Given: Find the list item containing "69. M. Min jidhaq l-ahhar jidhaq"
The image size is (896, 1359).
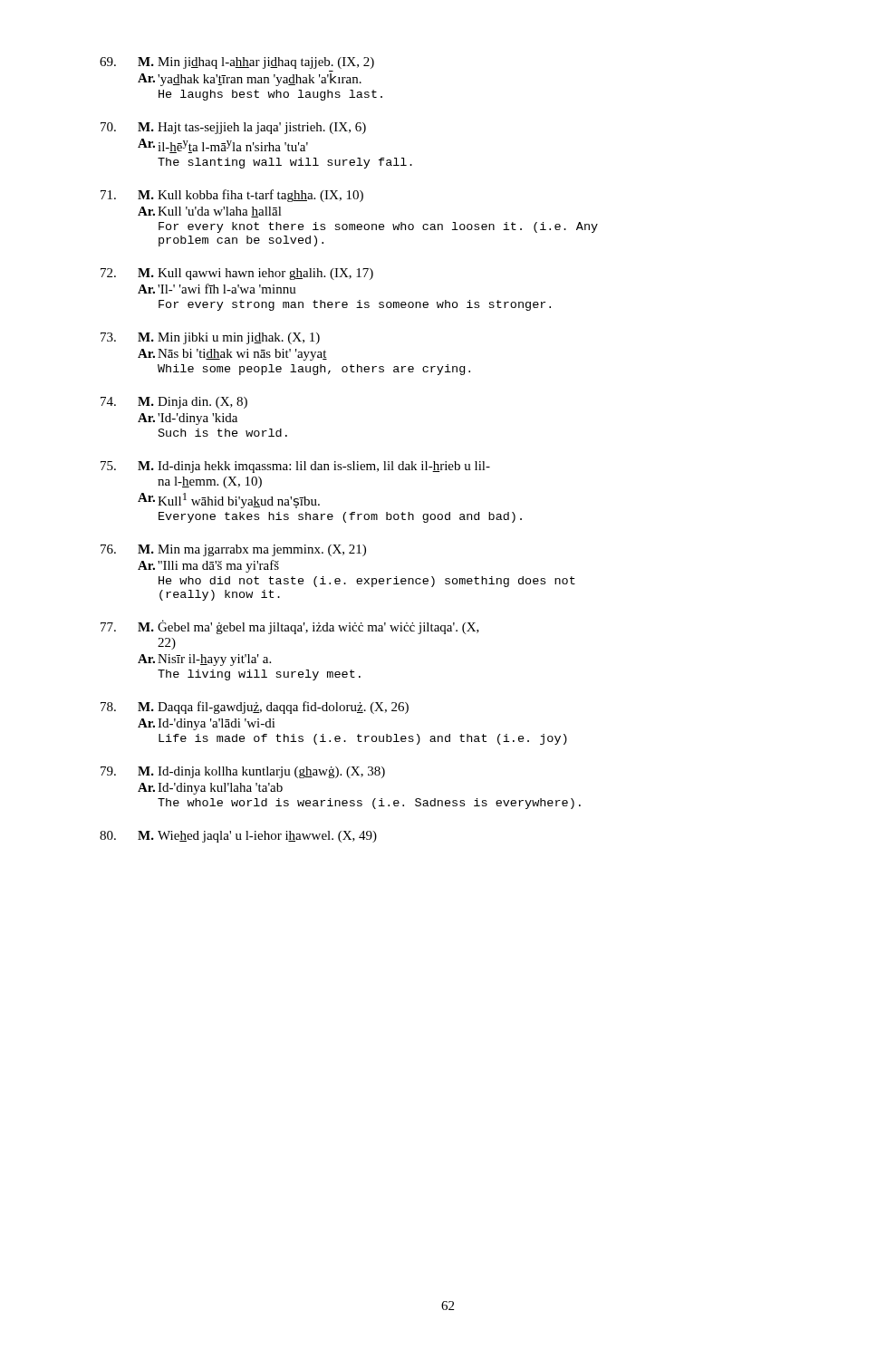Looking at the screenshot, I should point(237,63).
